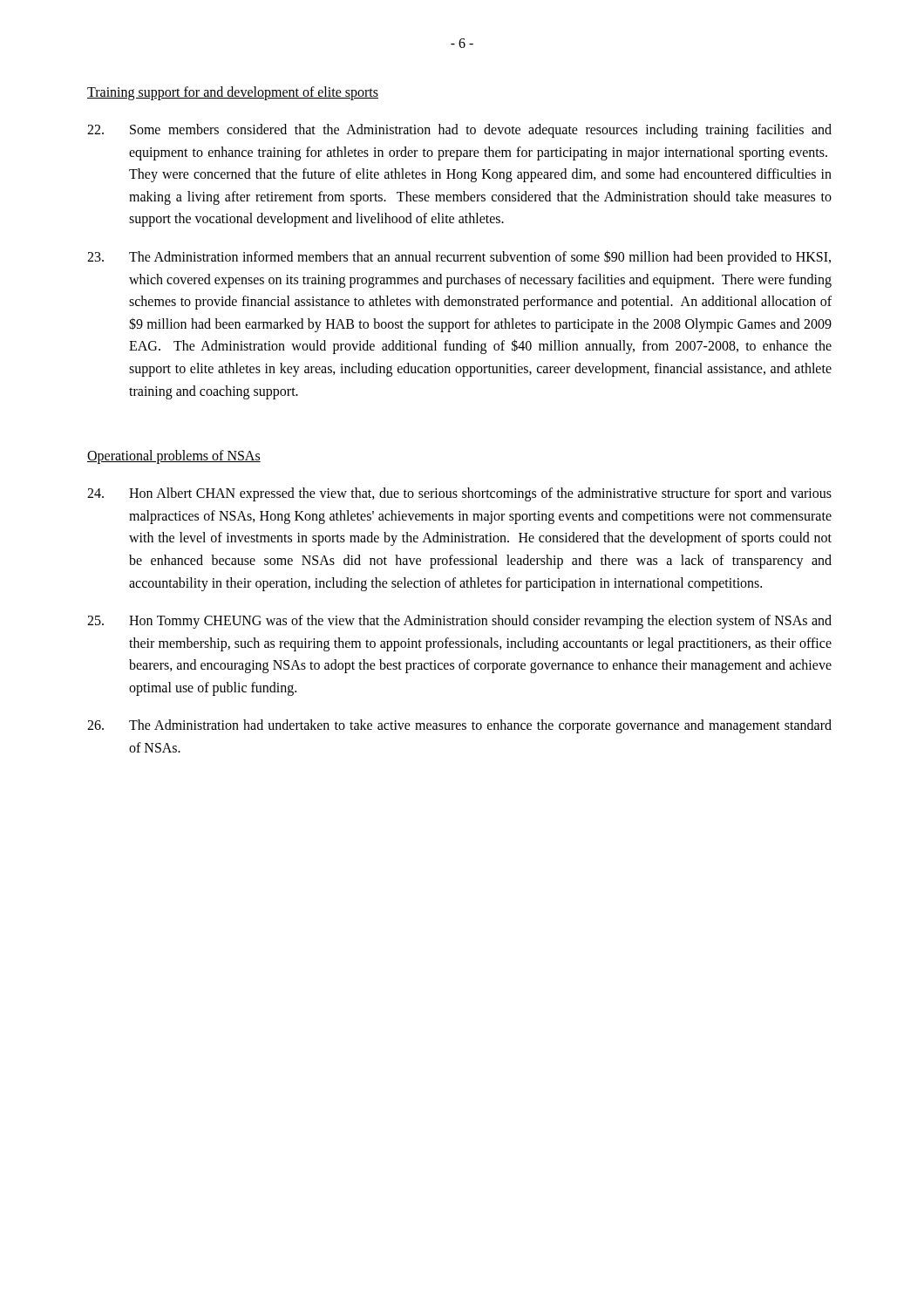Locate the block of text that opens with "Some members considered that the Administration"

[x=459, y=174]
